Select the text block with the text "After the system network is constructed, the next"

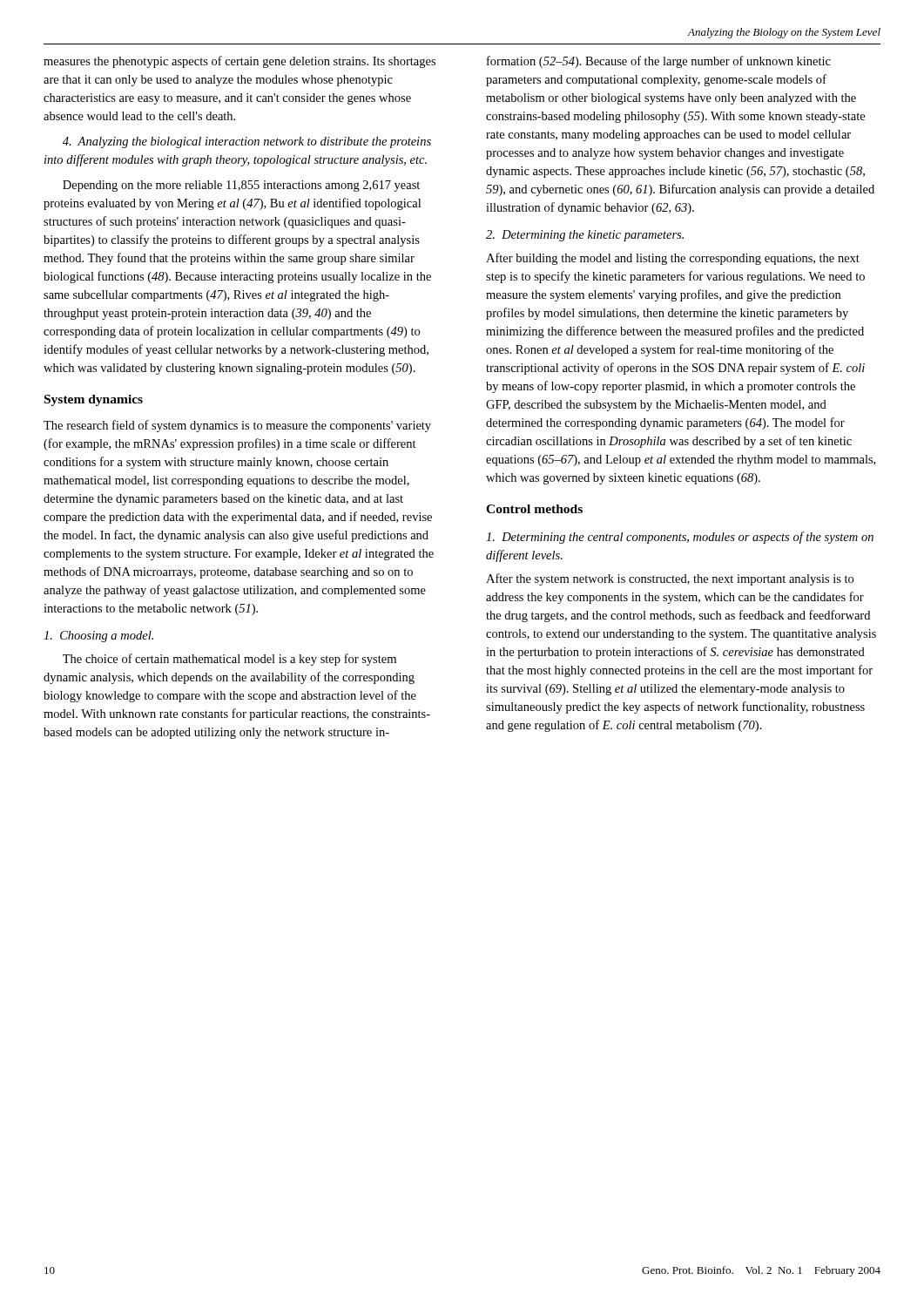[x=683, y=652]
